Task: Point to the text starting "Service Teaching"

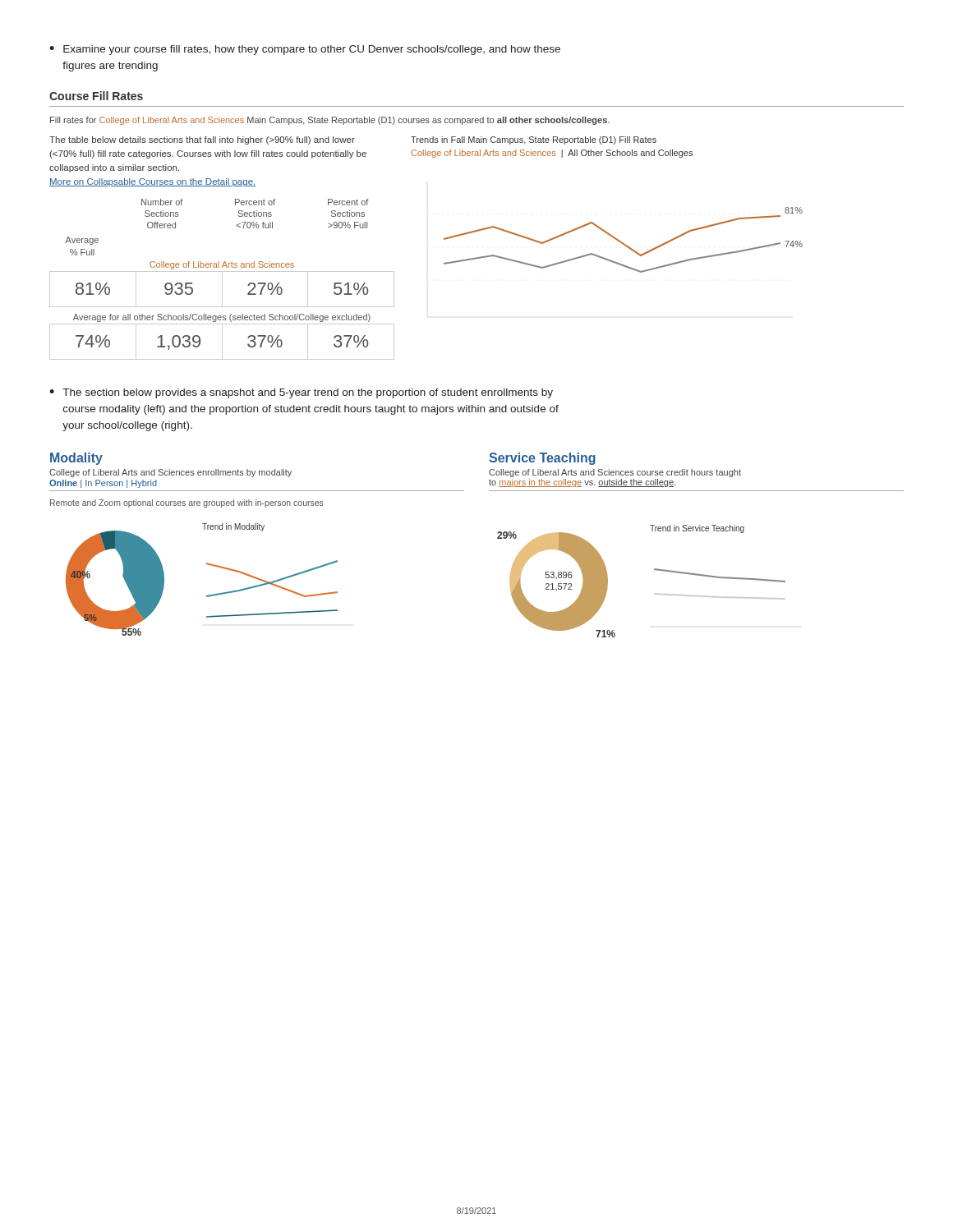Action: pos(542,458)
